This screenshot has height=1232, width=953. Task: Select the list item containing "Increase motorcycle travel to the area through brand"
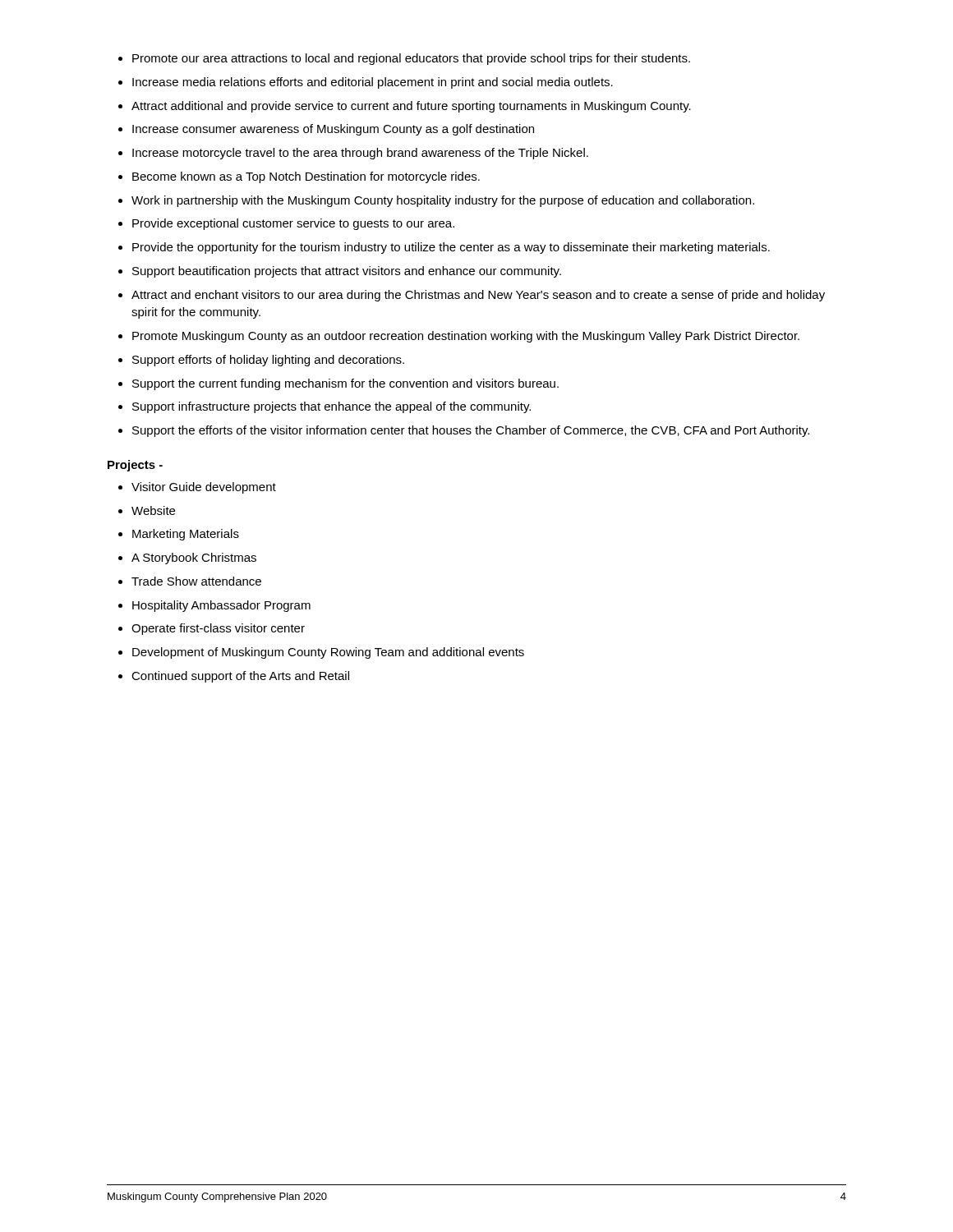click(x=489, y=153)
